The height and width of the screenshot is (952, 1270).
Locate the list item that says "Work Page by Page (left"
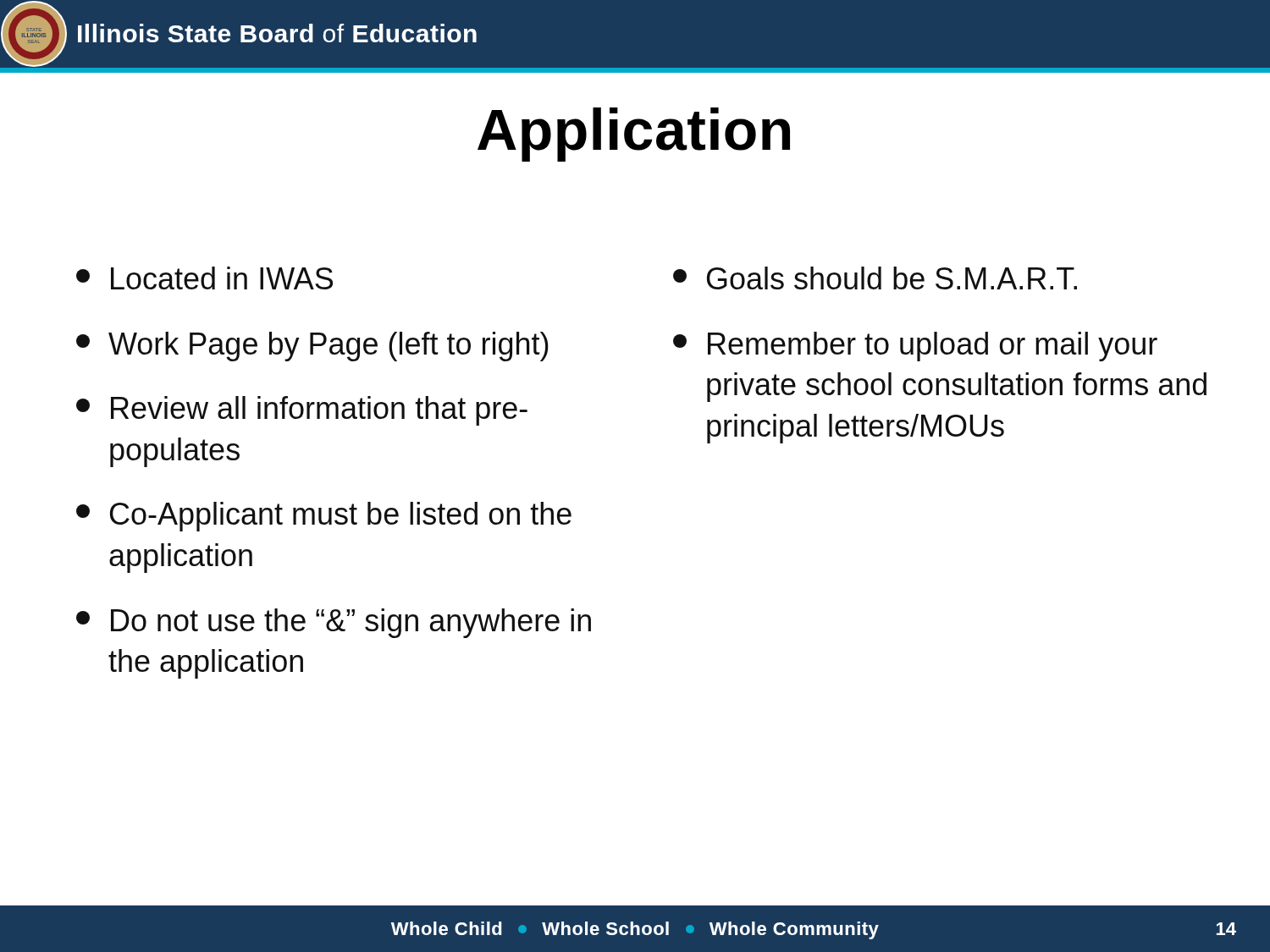pos(349,344)
